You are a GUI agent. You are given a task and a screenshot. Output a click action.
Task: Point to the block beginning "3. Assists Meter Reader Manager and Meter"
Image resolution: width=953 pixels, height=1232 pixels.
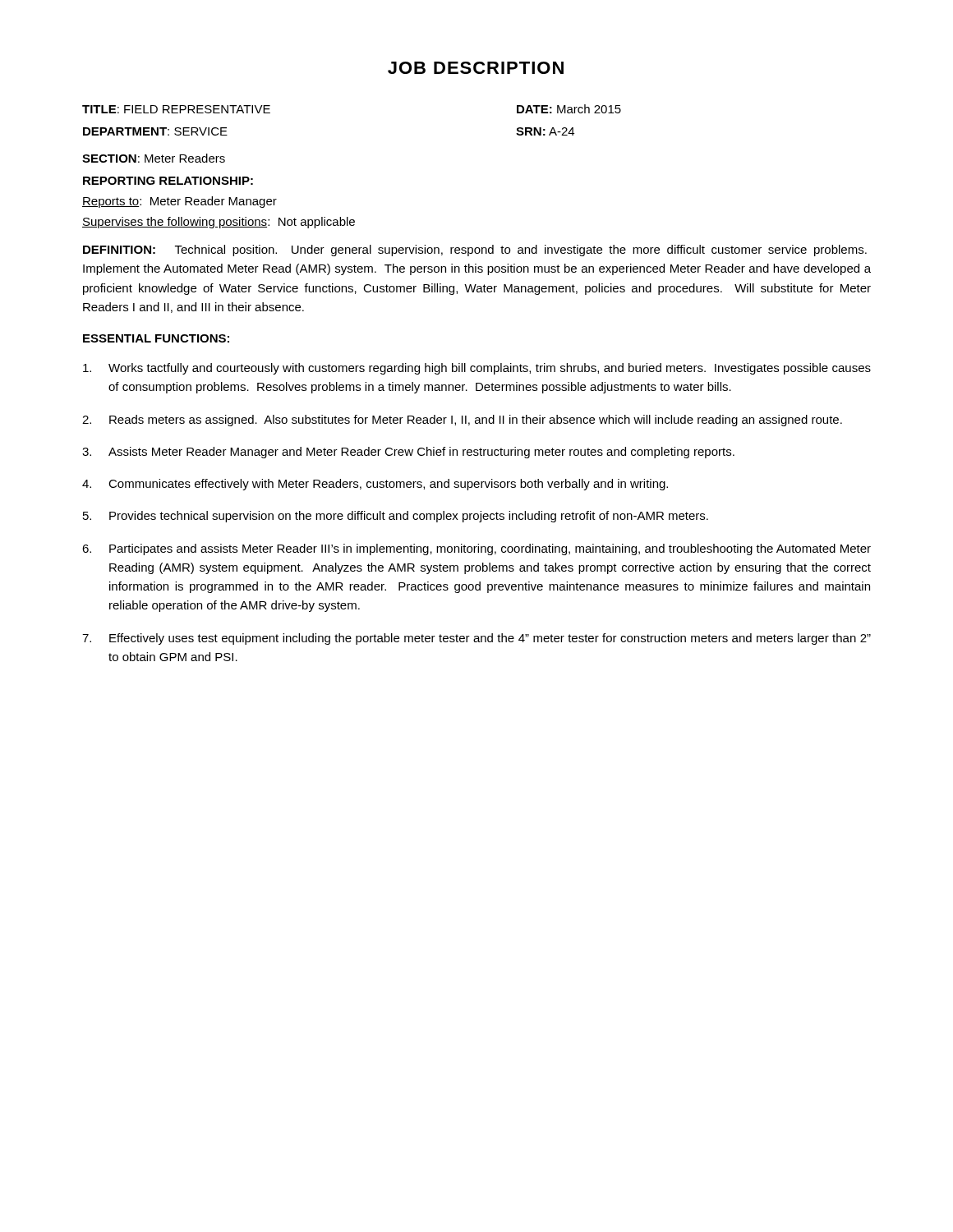tap(476, 451)
